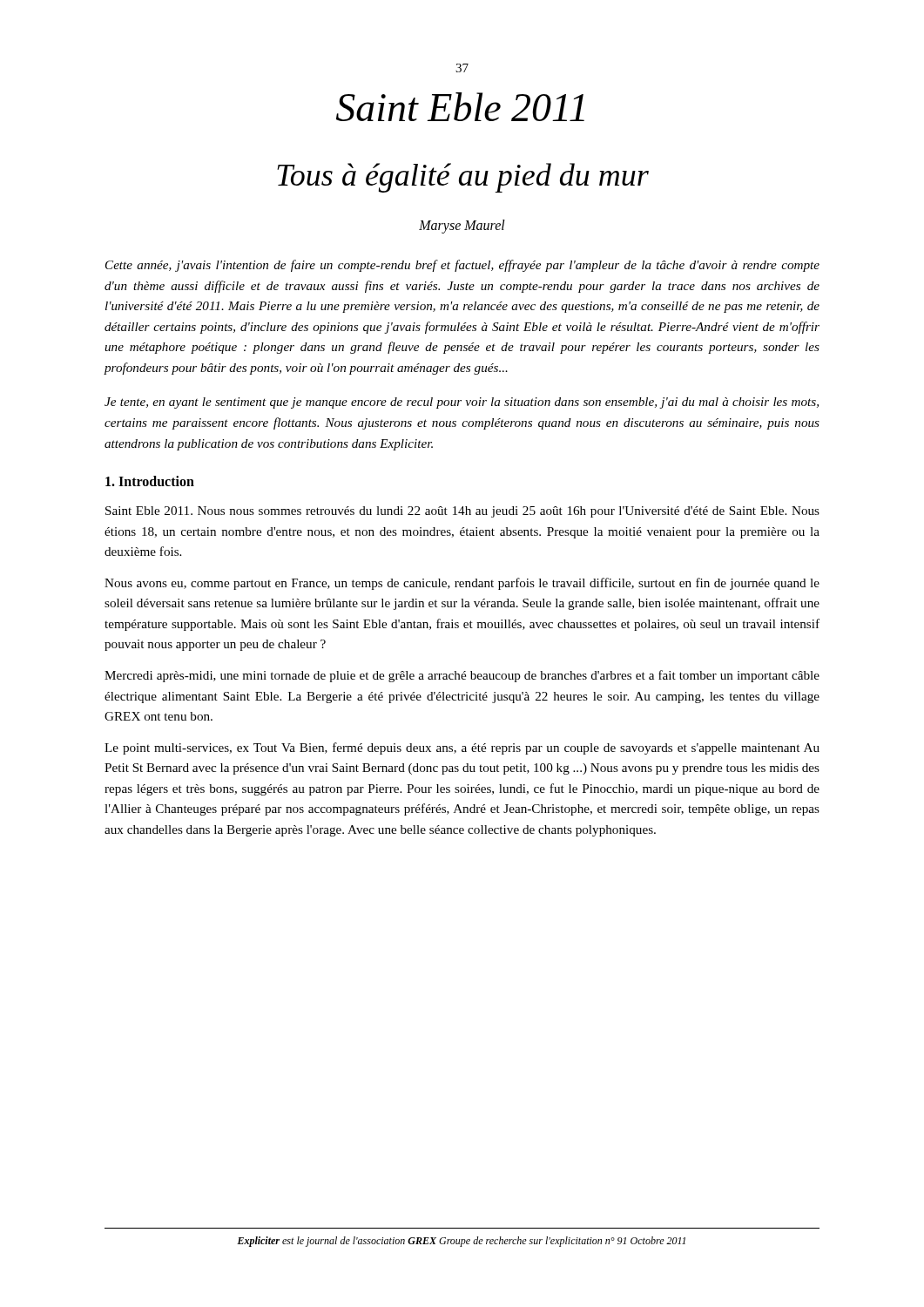Select the region starting "Nous avons eu, comme partout en"
Viewport: 924px width, 1307px height.
tap(462, 613)
